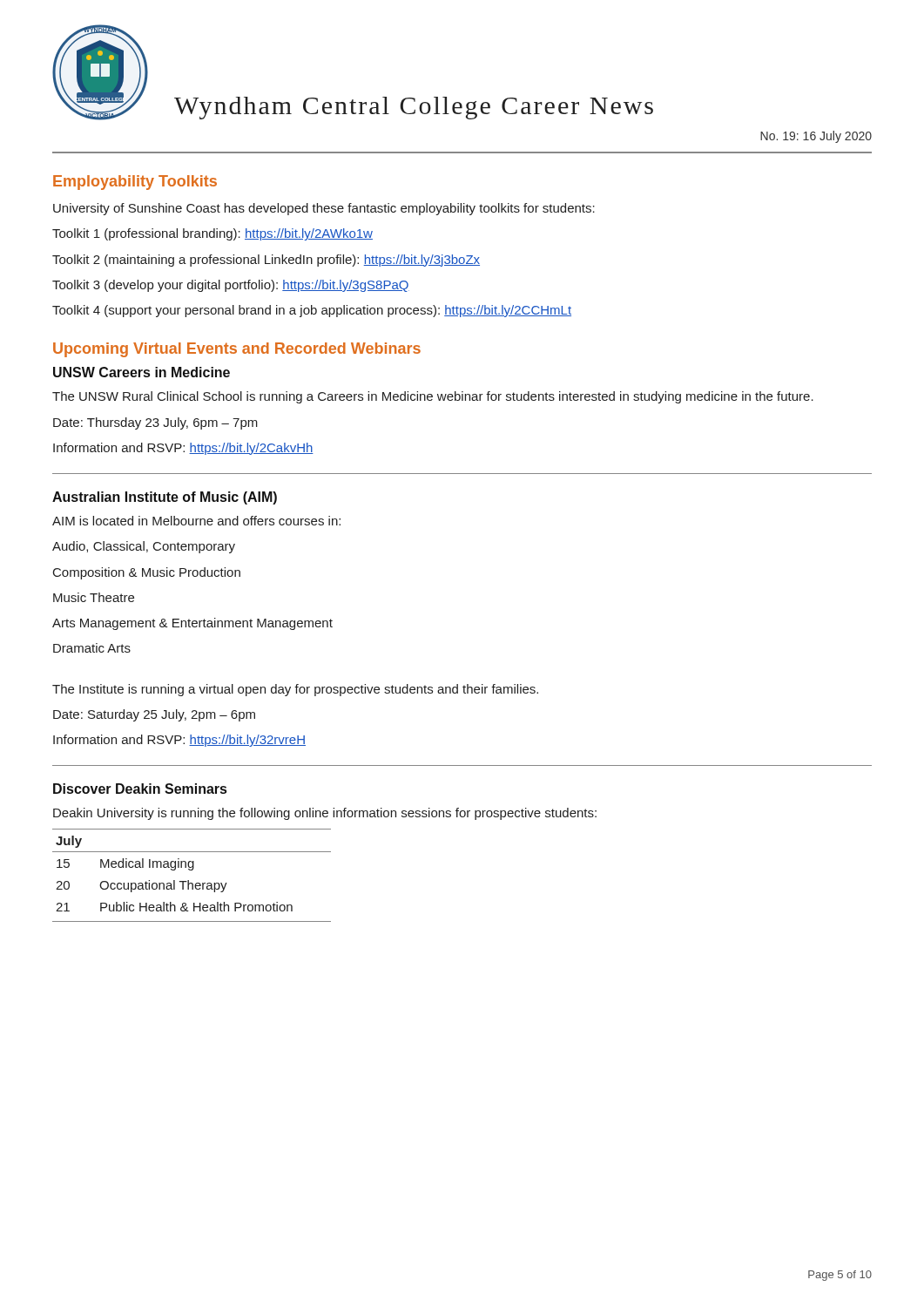Where is the section header that starts "UNSW Careers in"?
Screen dimensions: 1307x924
point(142,372)
